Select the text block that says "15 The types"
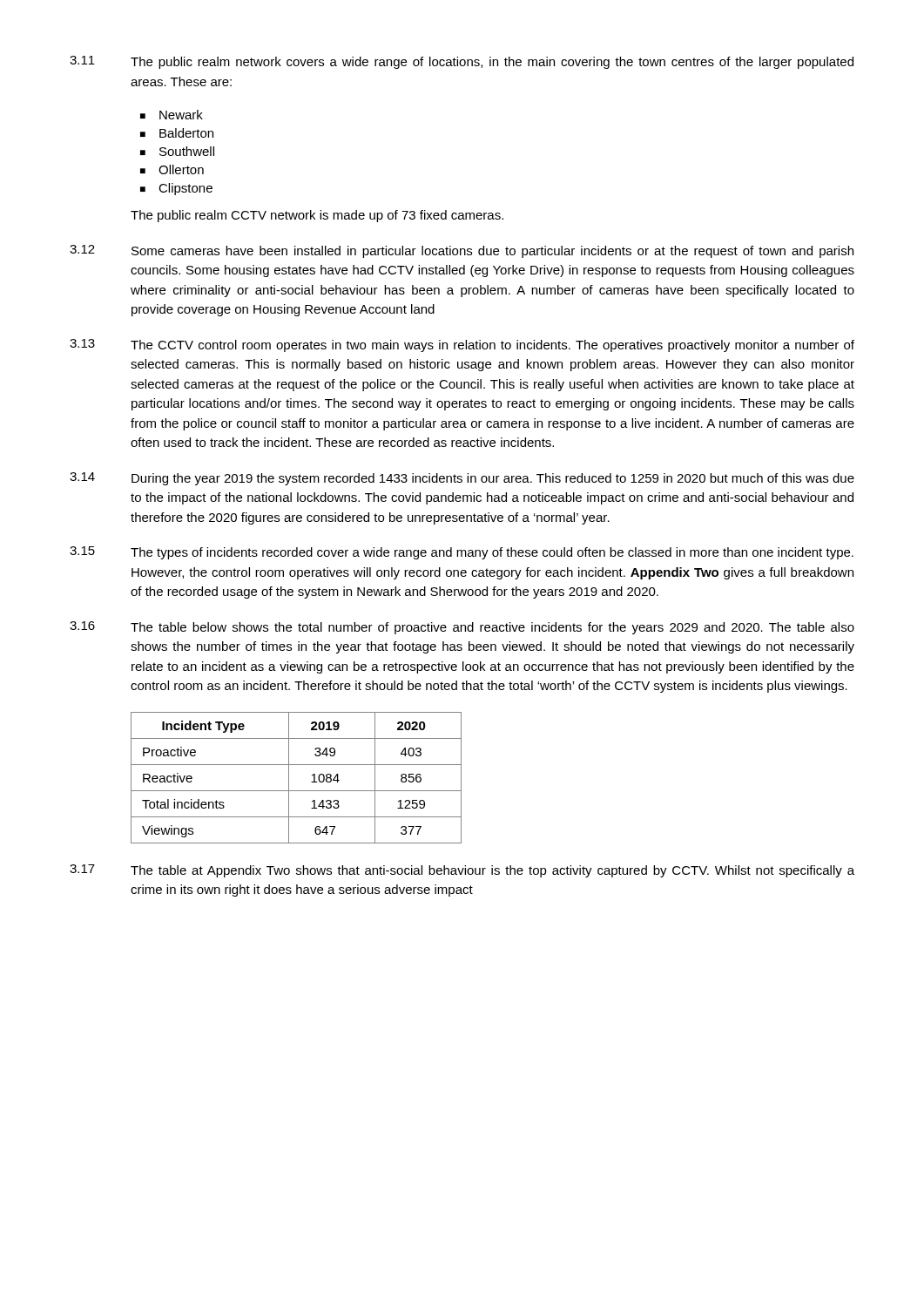The image size is (924, 1307). (x=462, y=572)
